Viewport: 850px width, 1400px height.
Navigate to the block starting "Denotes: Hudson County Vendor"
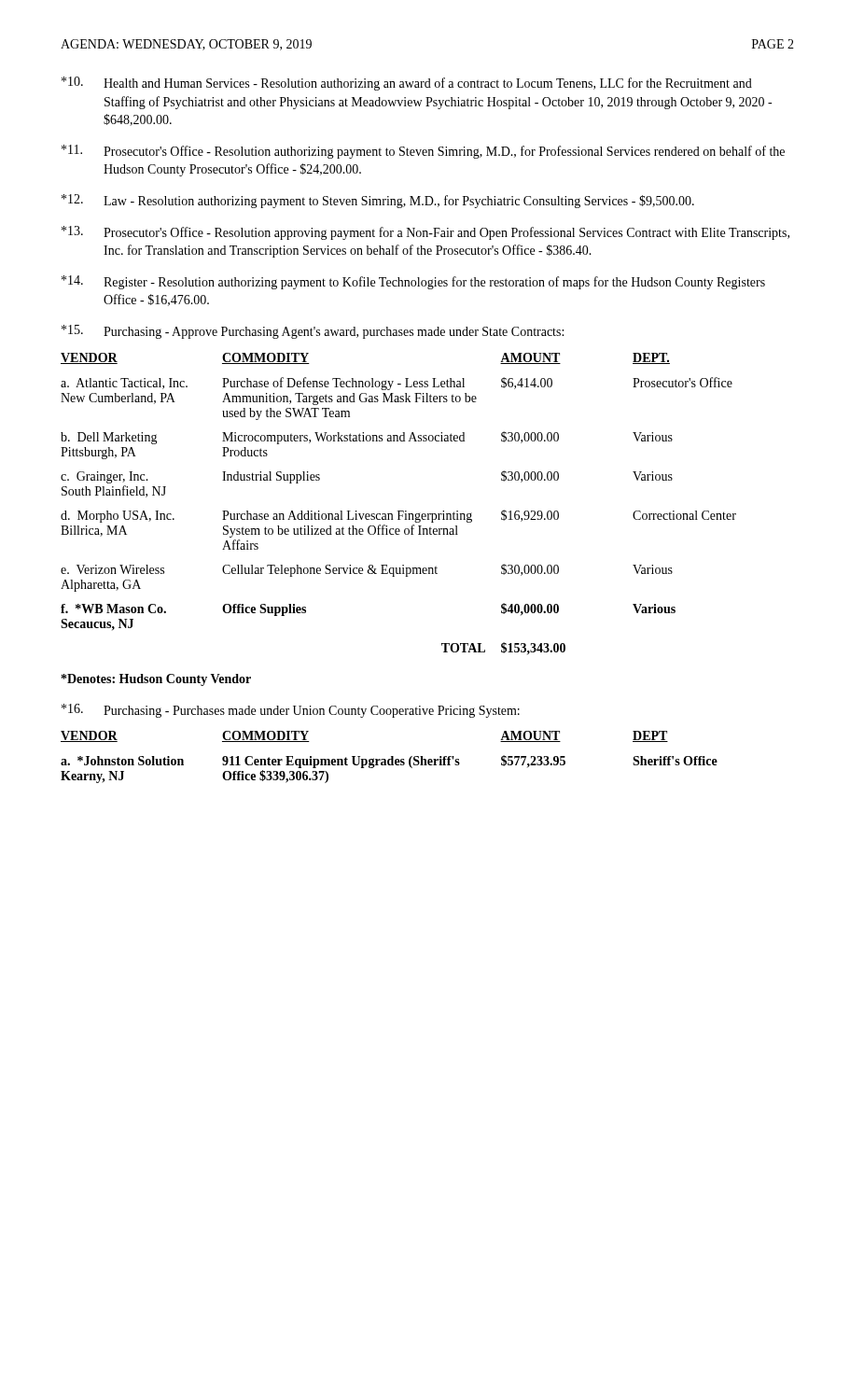(x=156, y=679)
